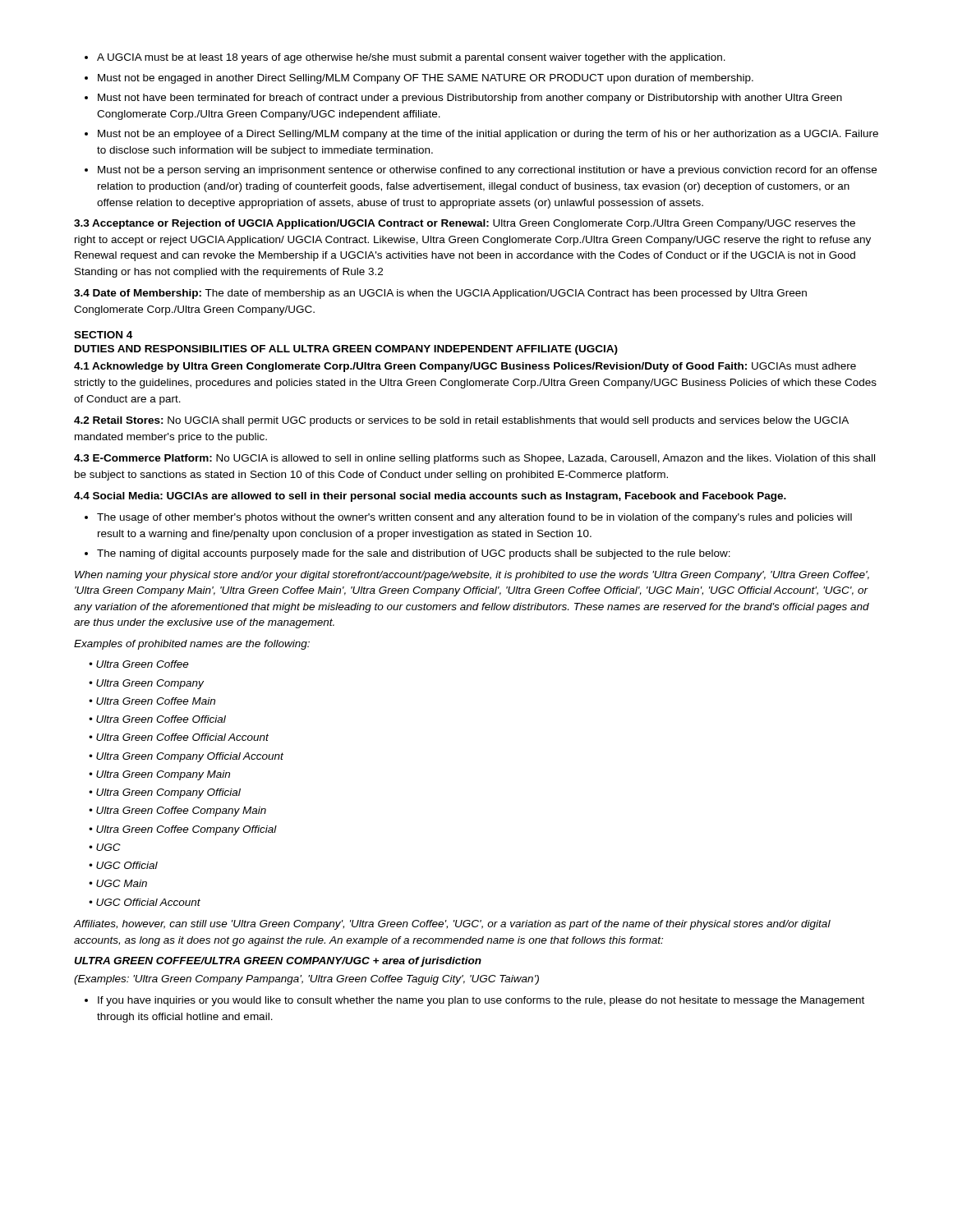Find the block on this page that starts "4 Date of Membership:"
The width and height of the screenshot is (953, 1232).
[x=441, y=301]
